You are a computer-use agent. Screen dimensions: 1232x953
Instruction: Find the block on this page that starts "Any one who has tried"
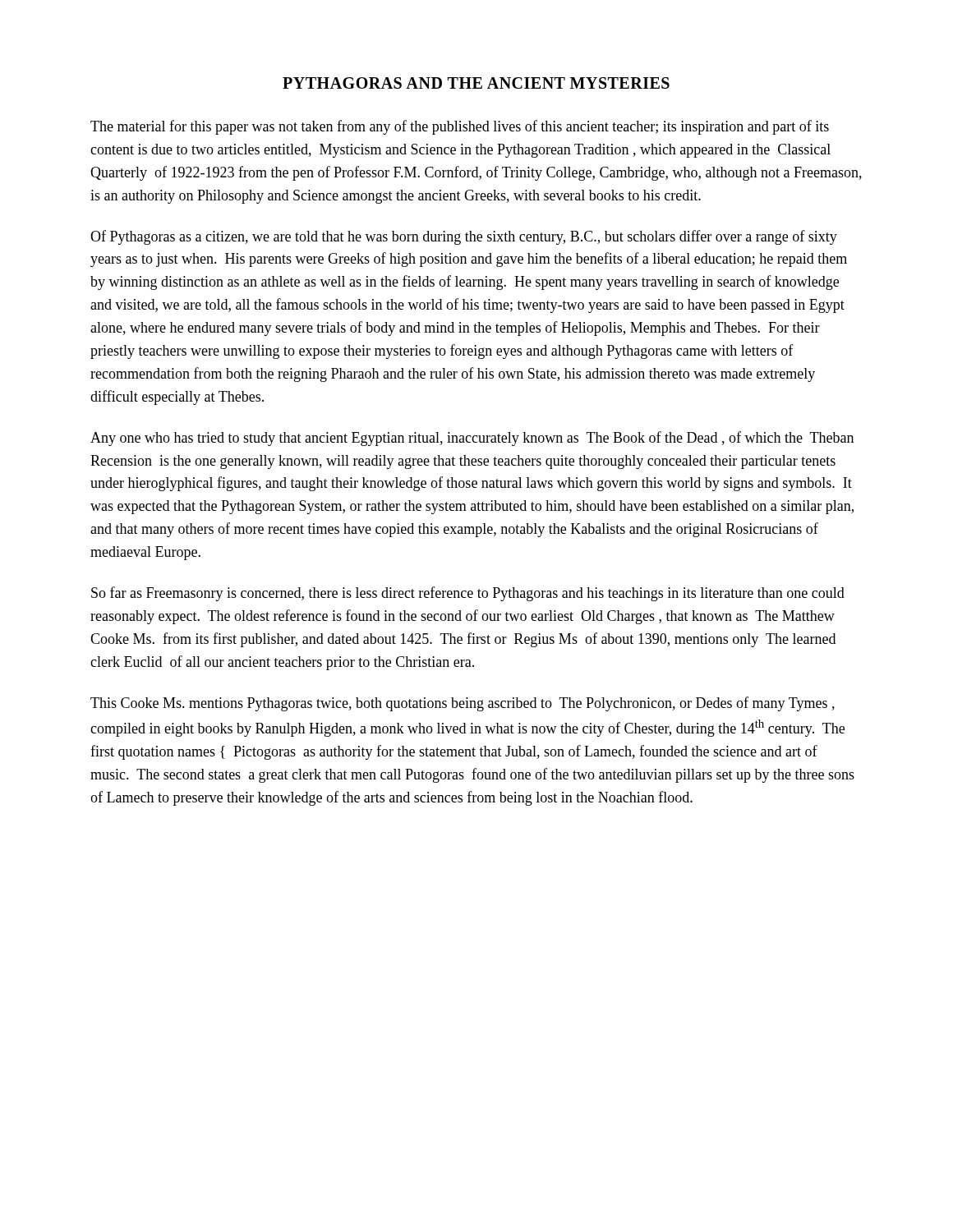pos(472,495)
